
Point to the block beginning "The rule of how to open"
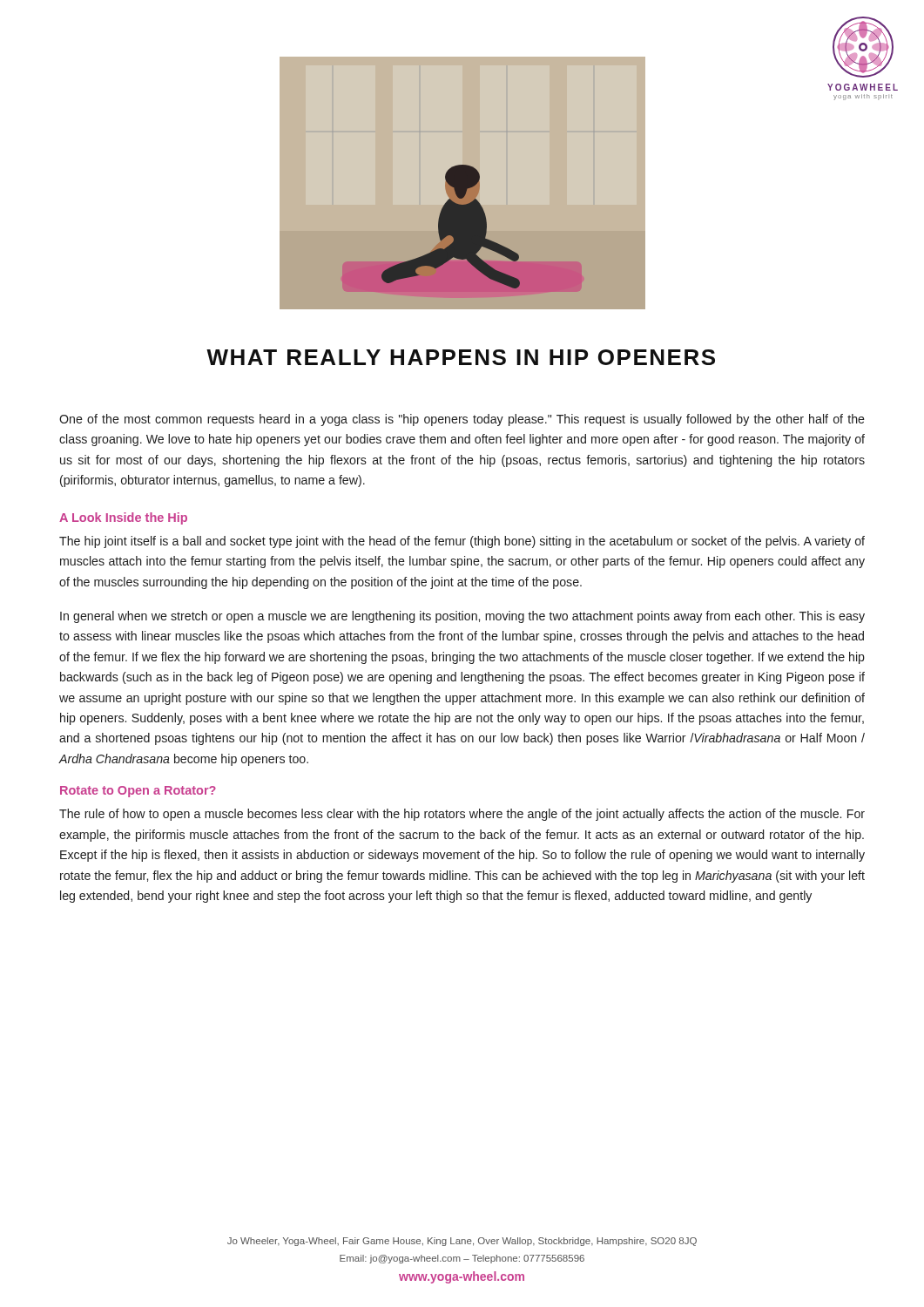tap(462, 855)
